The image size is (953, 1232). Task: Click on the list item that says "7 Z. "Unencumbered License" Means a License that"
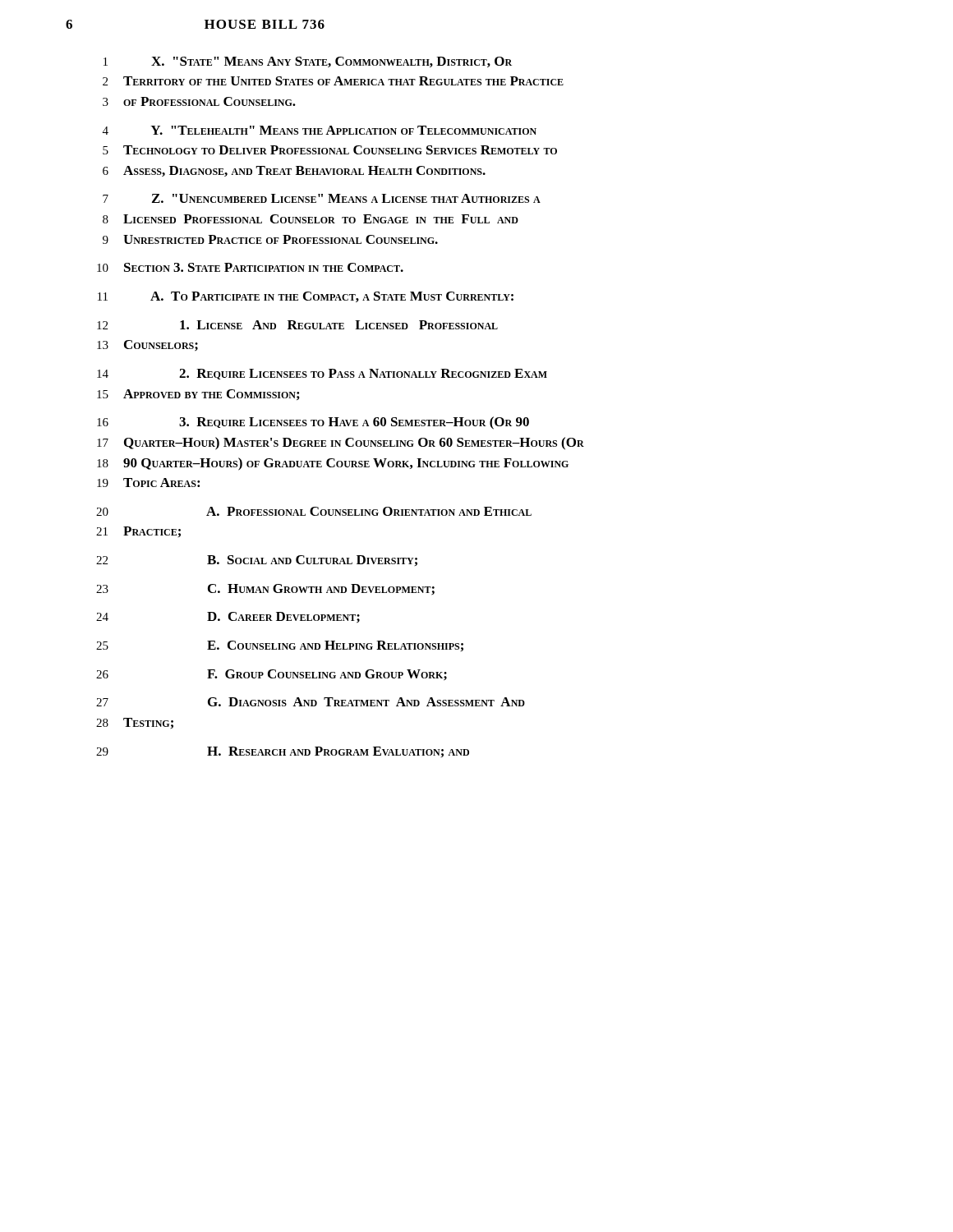click(x=476, y=220)
